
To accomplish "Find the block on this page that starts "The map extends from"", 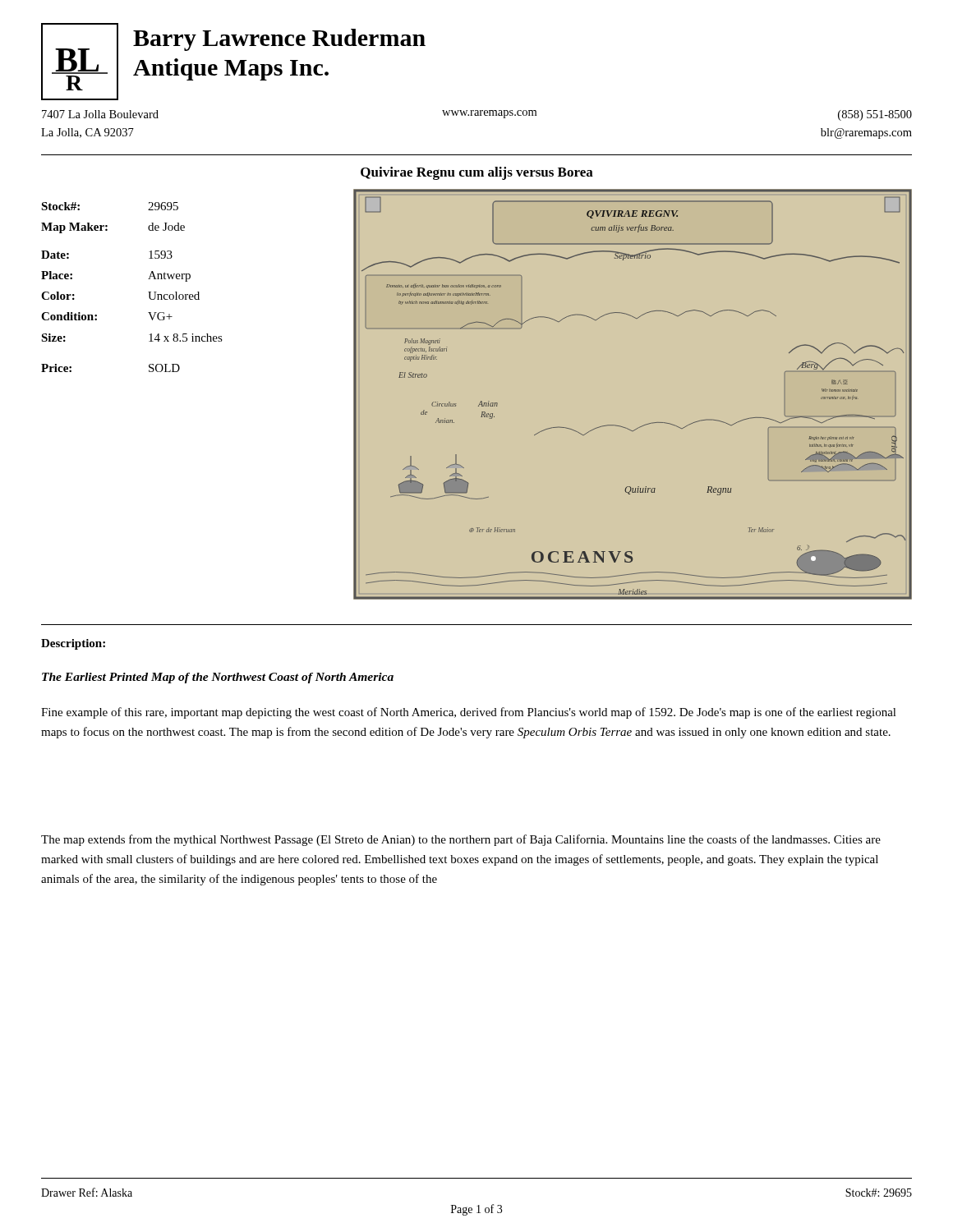I will 461,859.
